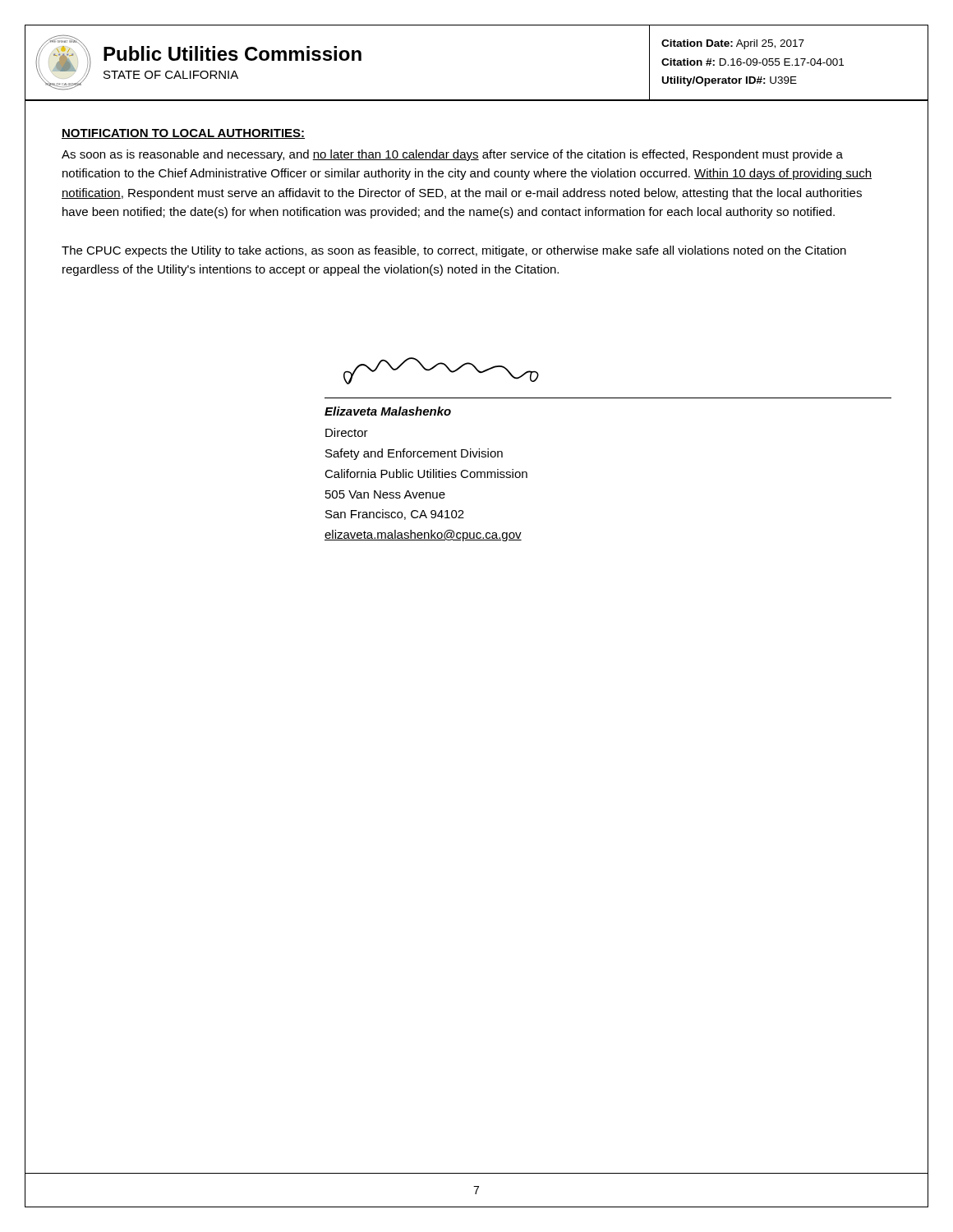Locate the text block starting "Elizaveta Malashenko Director Safety and Enforcement Division California"

(x=388, y=411)
